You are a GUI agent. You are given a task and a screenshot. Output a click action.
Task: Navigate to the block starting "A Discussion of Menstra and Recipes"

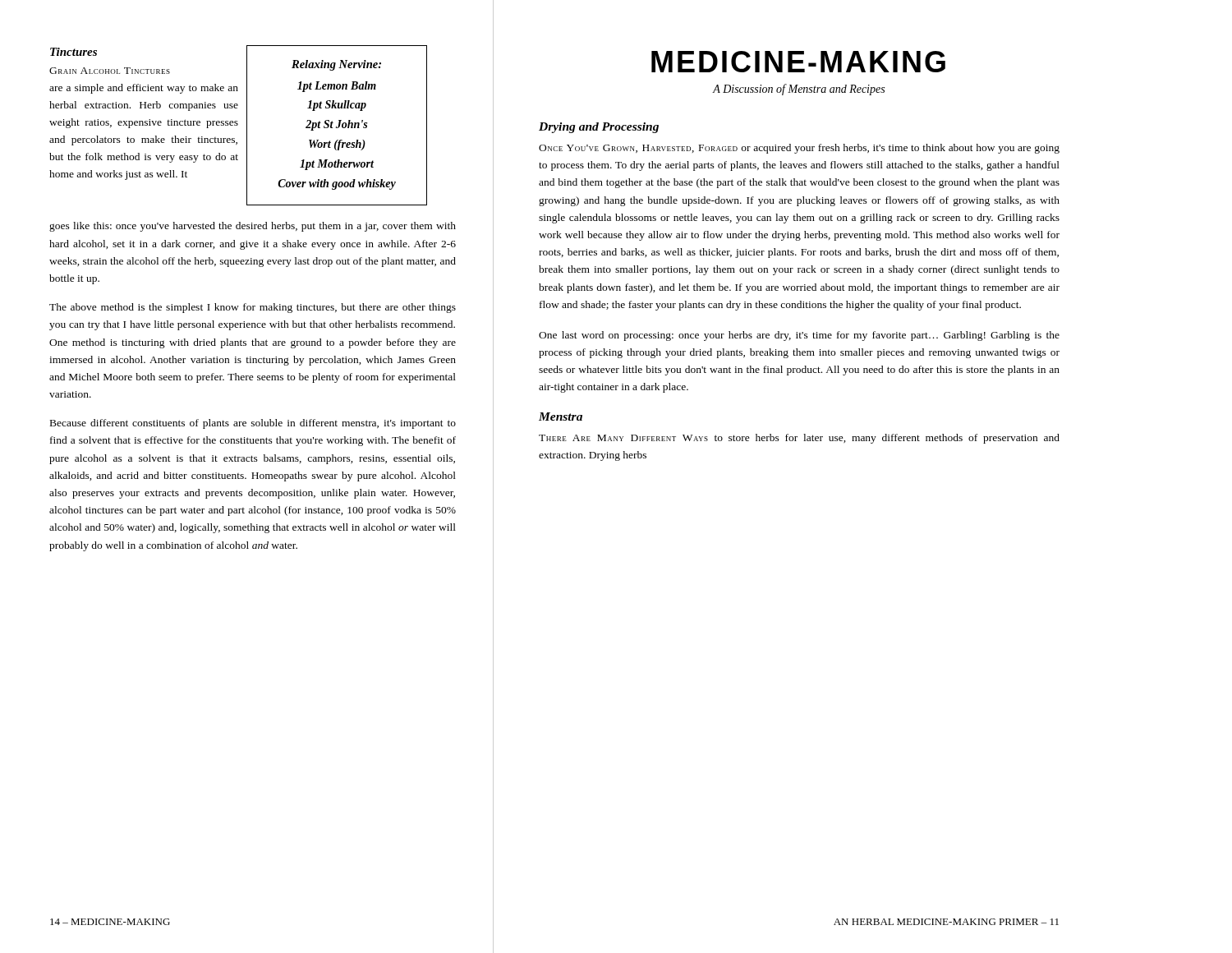click(799, 89)
